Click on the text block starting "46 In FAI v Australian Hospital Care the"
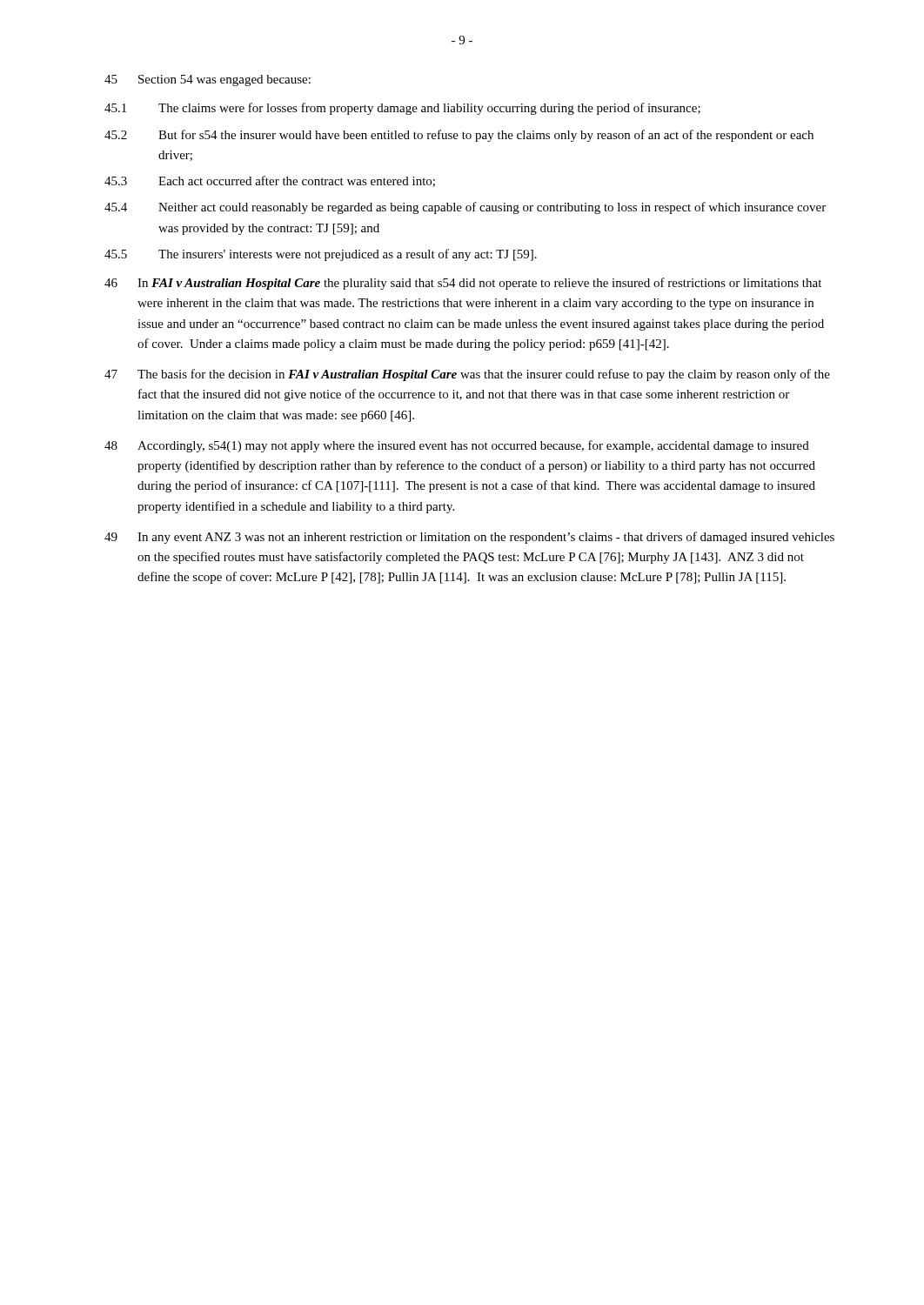924x1305 pixels. point(471,314)
